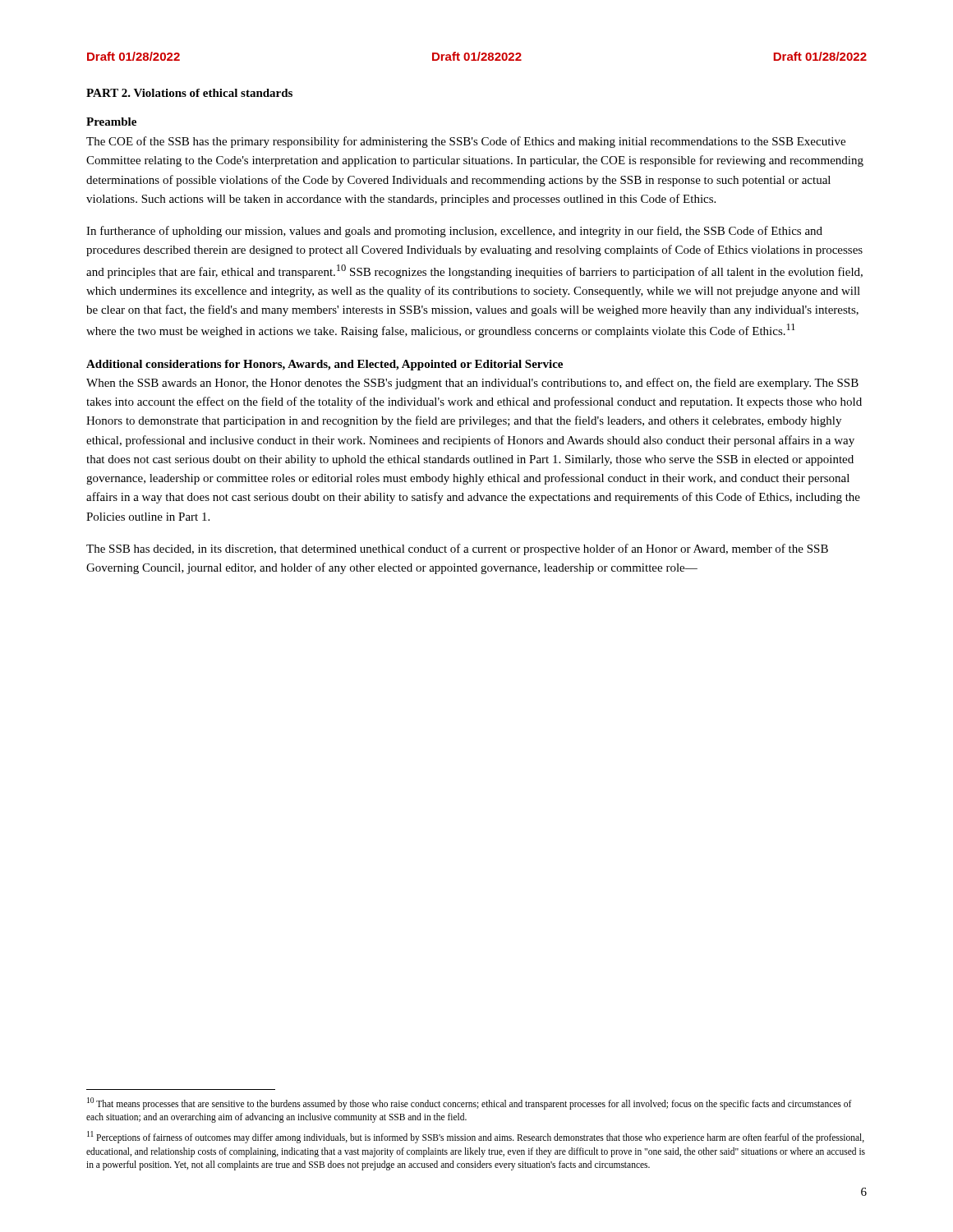953x1232 pixels.
Task: Find the text block that says "The COE of the SSB has"
Action: [x=475, y=170]
